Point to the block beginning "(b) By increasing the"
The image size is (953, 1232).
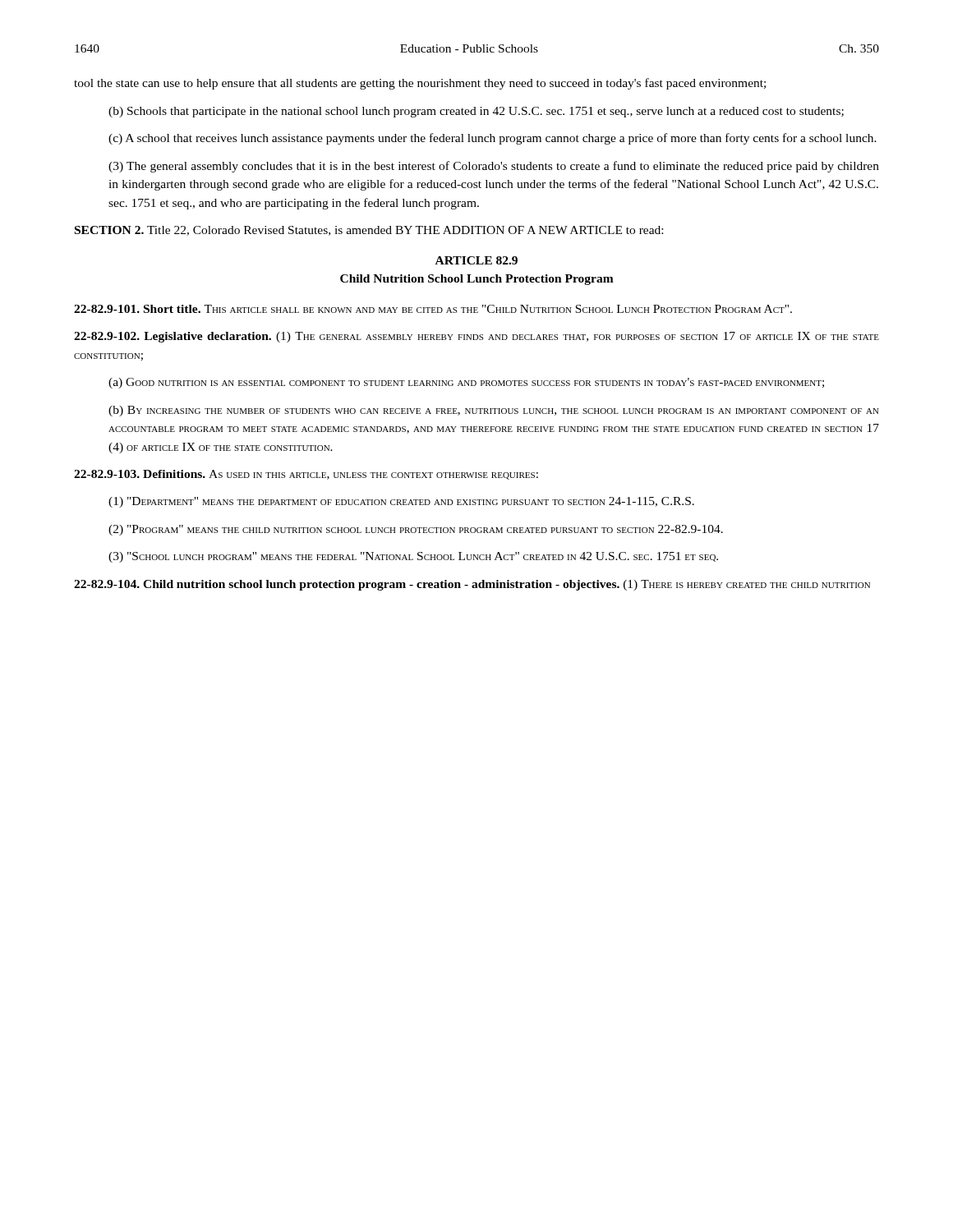494,428
